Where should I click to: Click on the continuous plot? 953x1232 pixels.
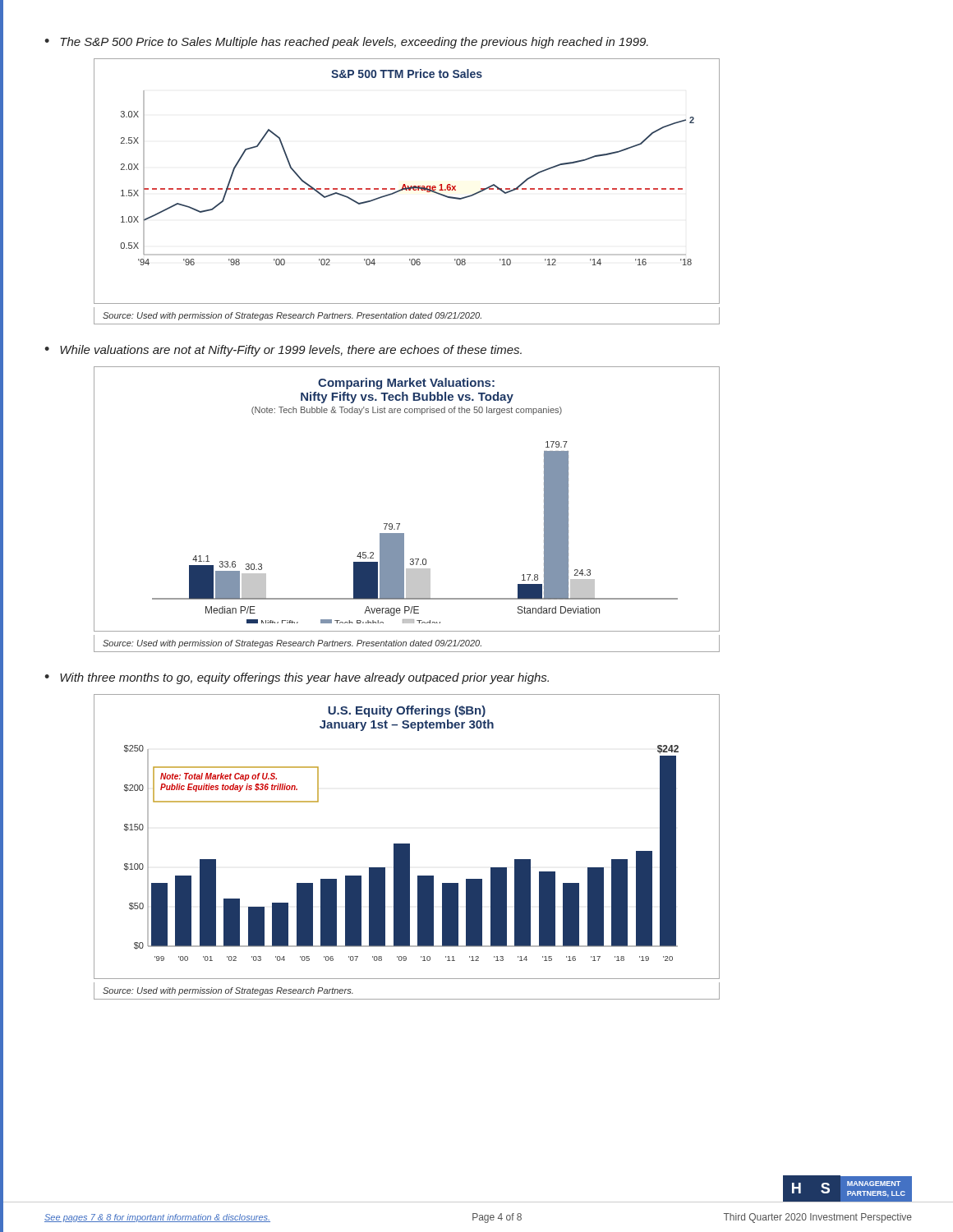click(x=407, y=181)
